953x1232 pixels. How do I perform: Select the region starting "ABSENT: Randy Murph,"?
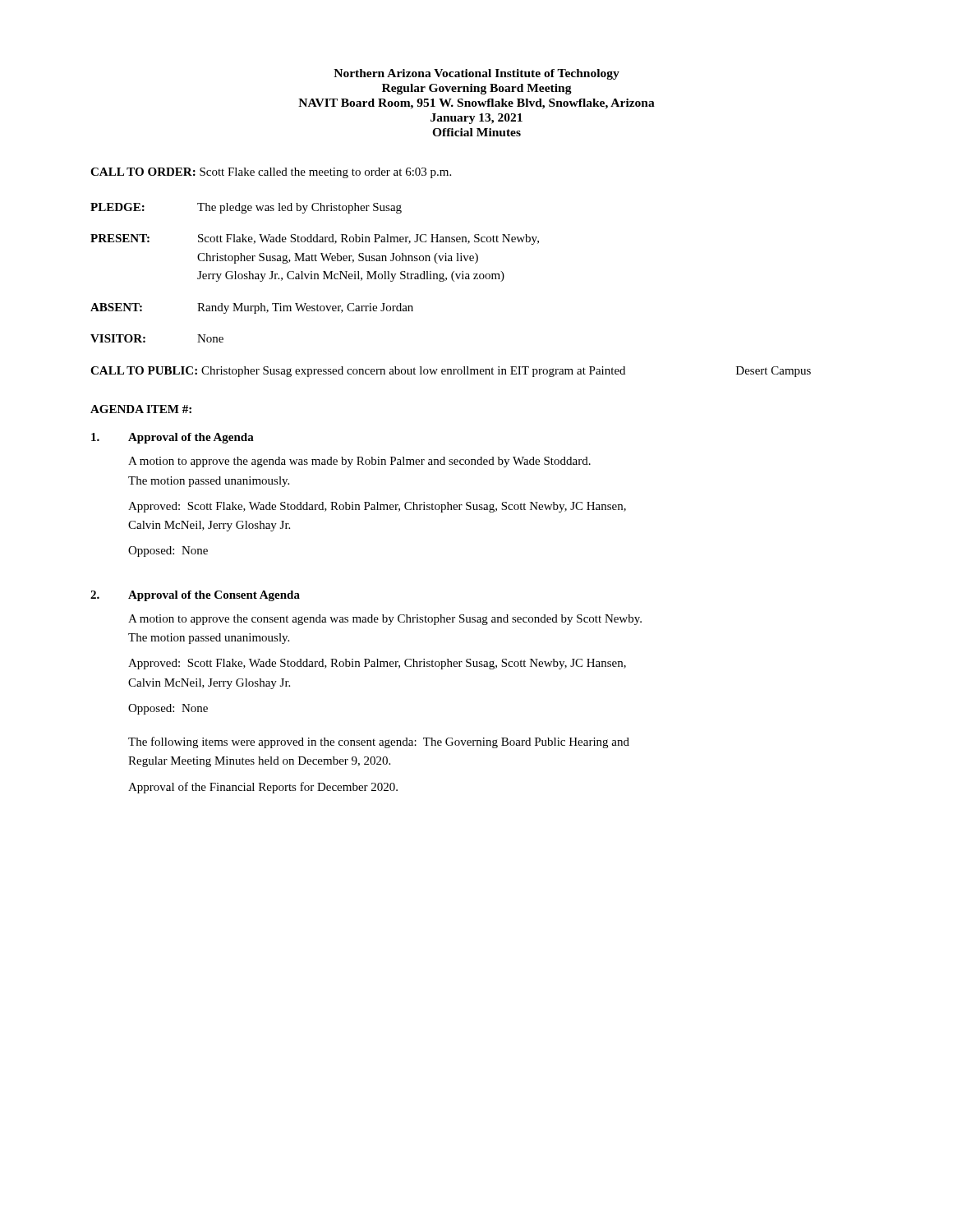coord(252,308)
